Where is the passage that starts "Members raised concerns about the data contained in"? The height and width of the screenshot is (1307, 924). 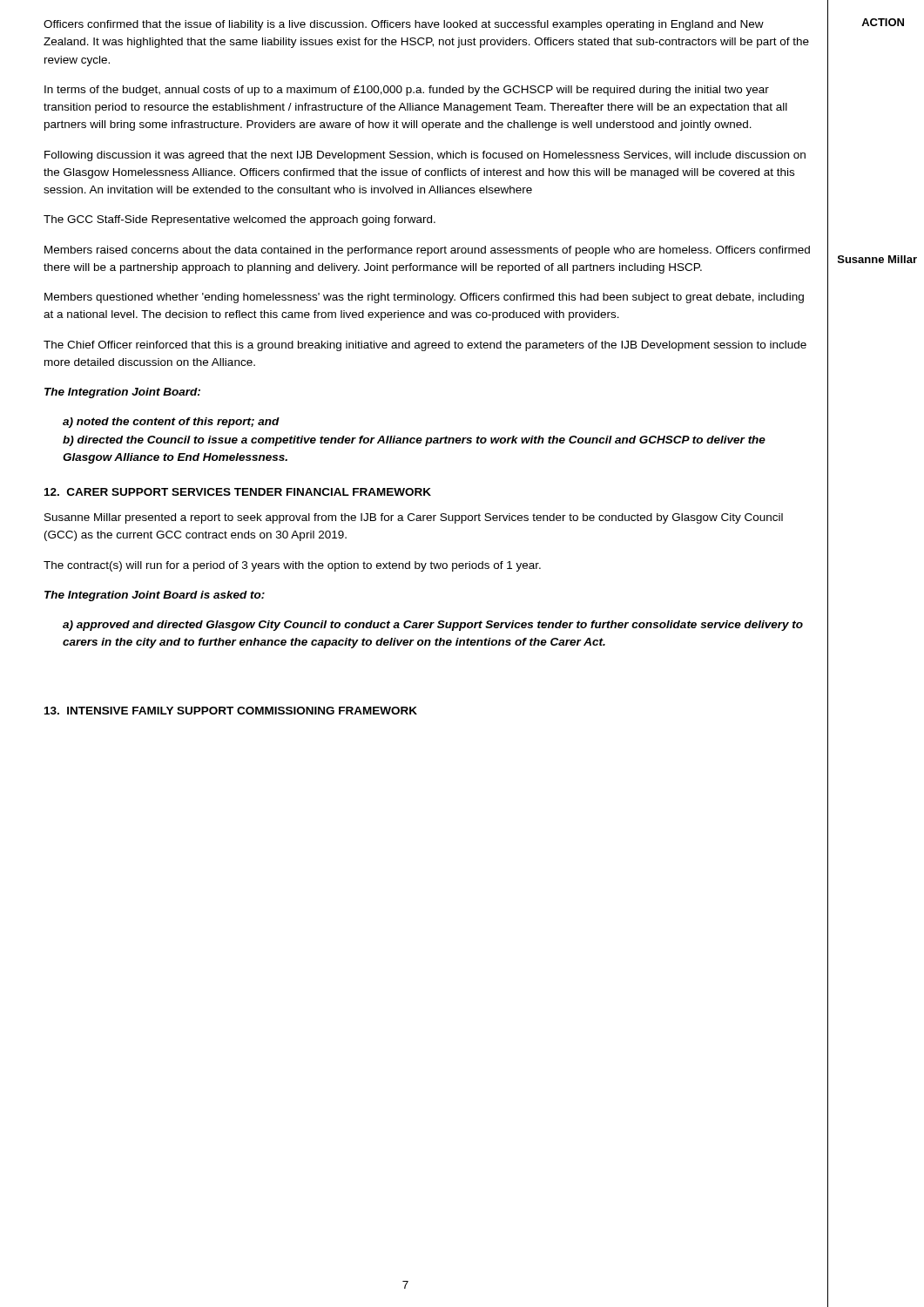point(427,258)
